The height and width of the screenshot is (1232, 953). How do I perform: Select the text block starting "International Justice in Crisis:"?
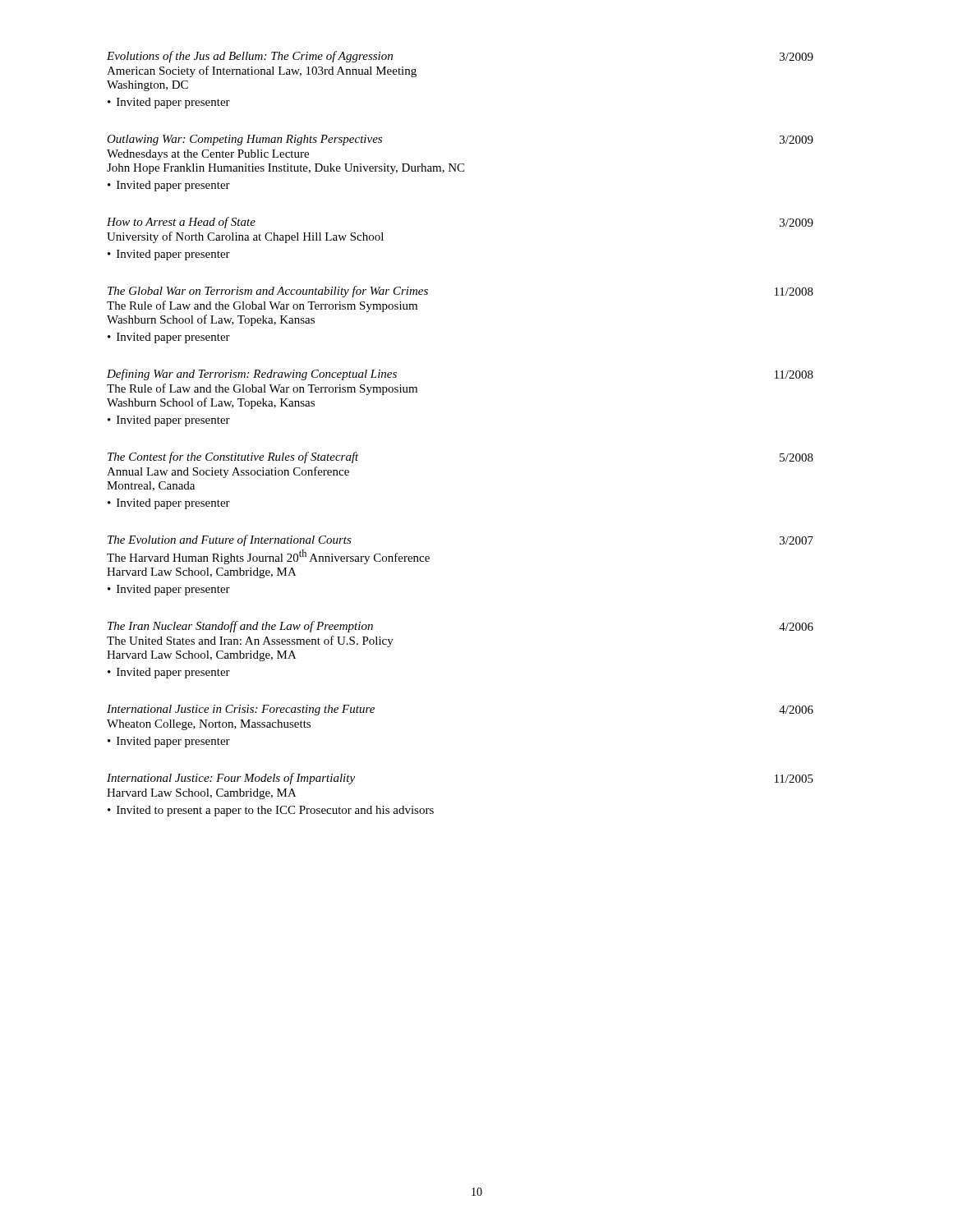(x=244, y=710)
